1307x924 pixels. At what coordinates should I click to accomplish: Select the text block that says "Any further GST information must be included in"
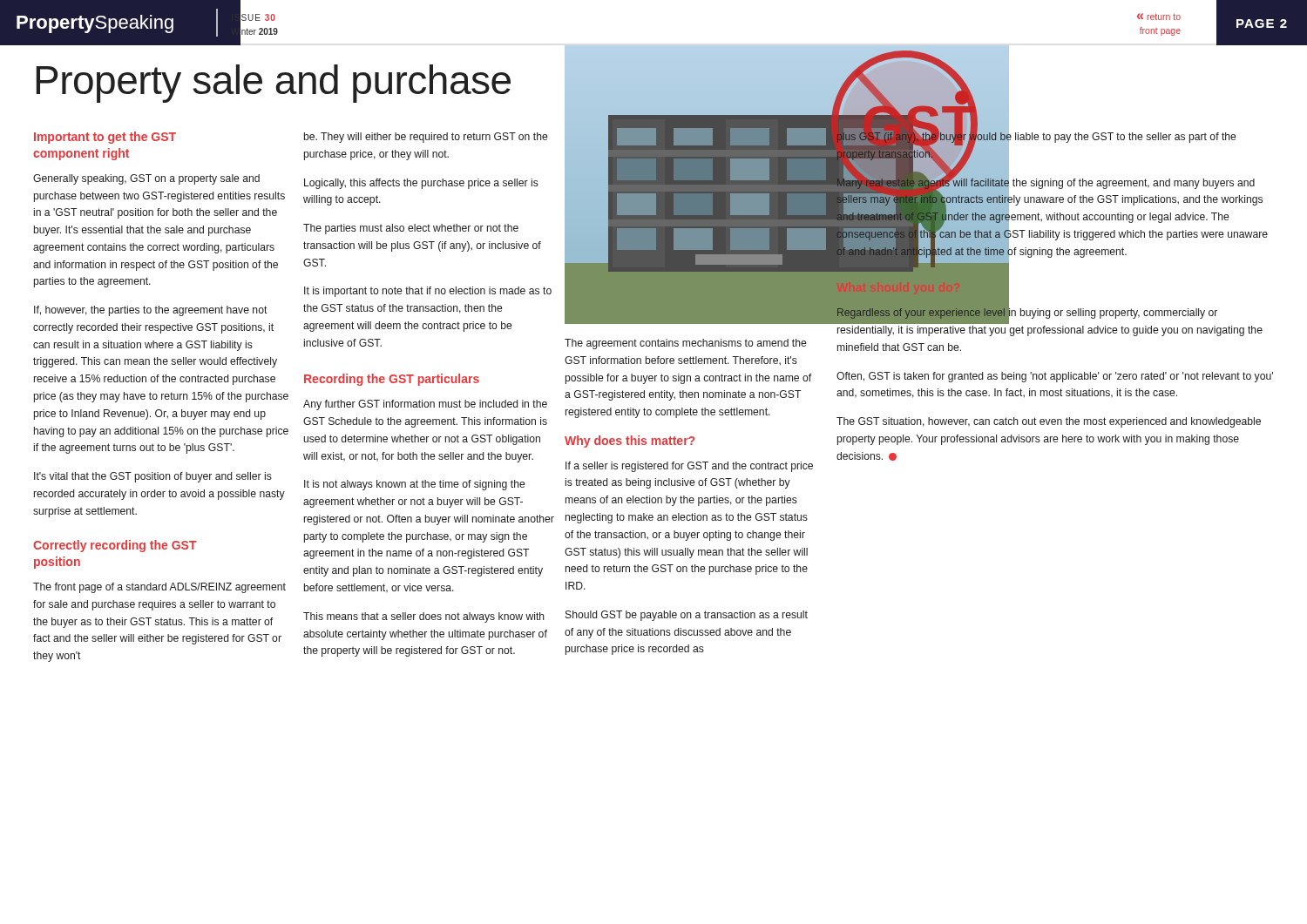pos(425,430)
